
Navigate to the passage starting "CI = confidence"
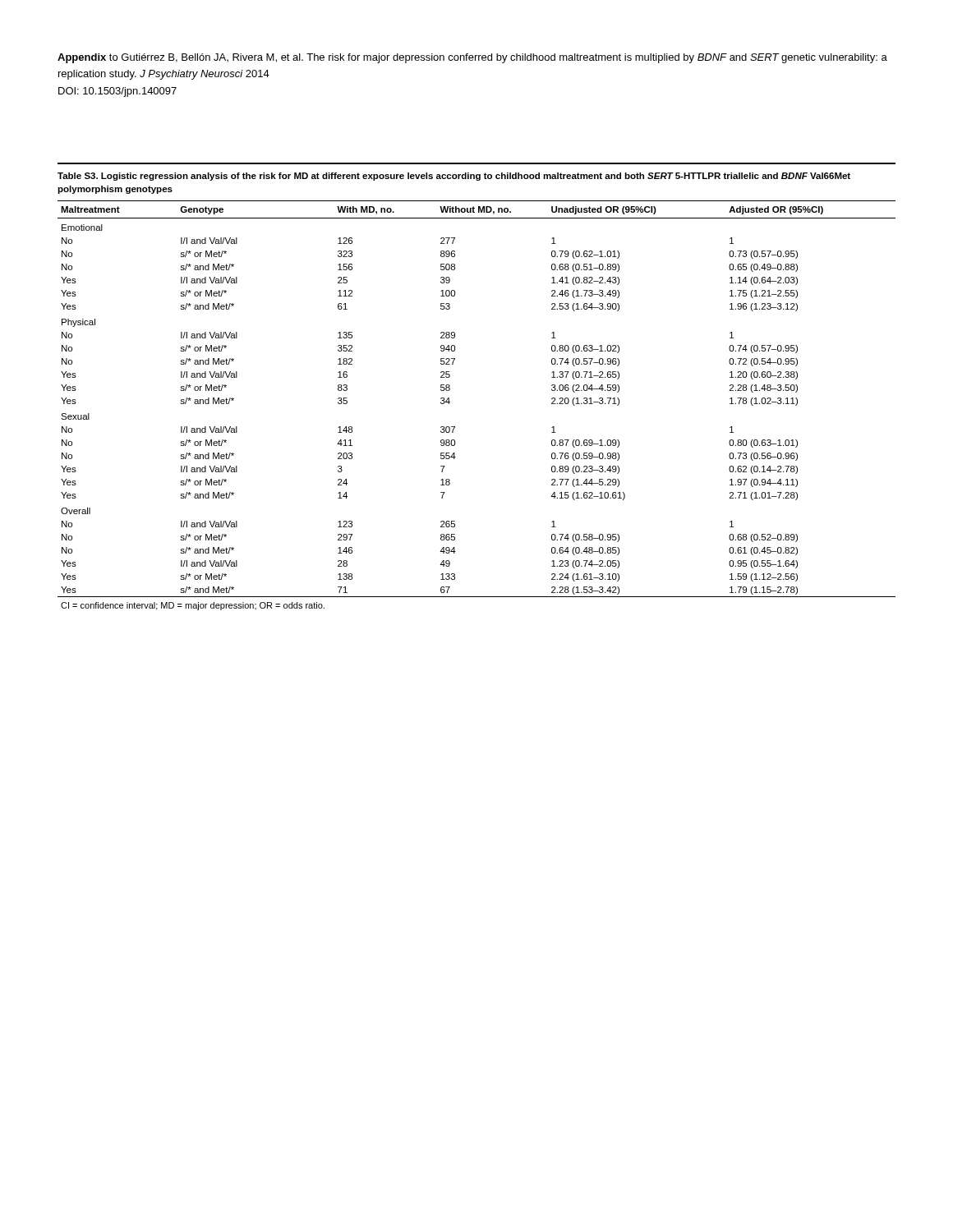click(193, 606)
